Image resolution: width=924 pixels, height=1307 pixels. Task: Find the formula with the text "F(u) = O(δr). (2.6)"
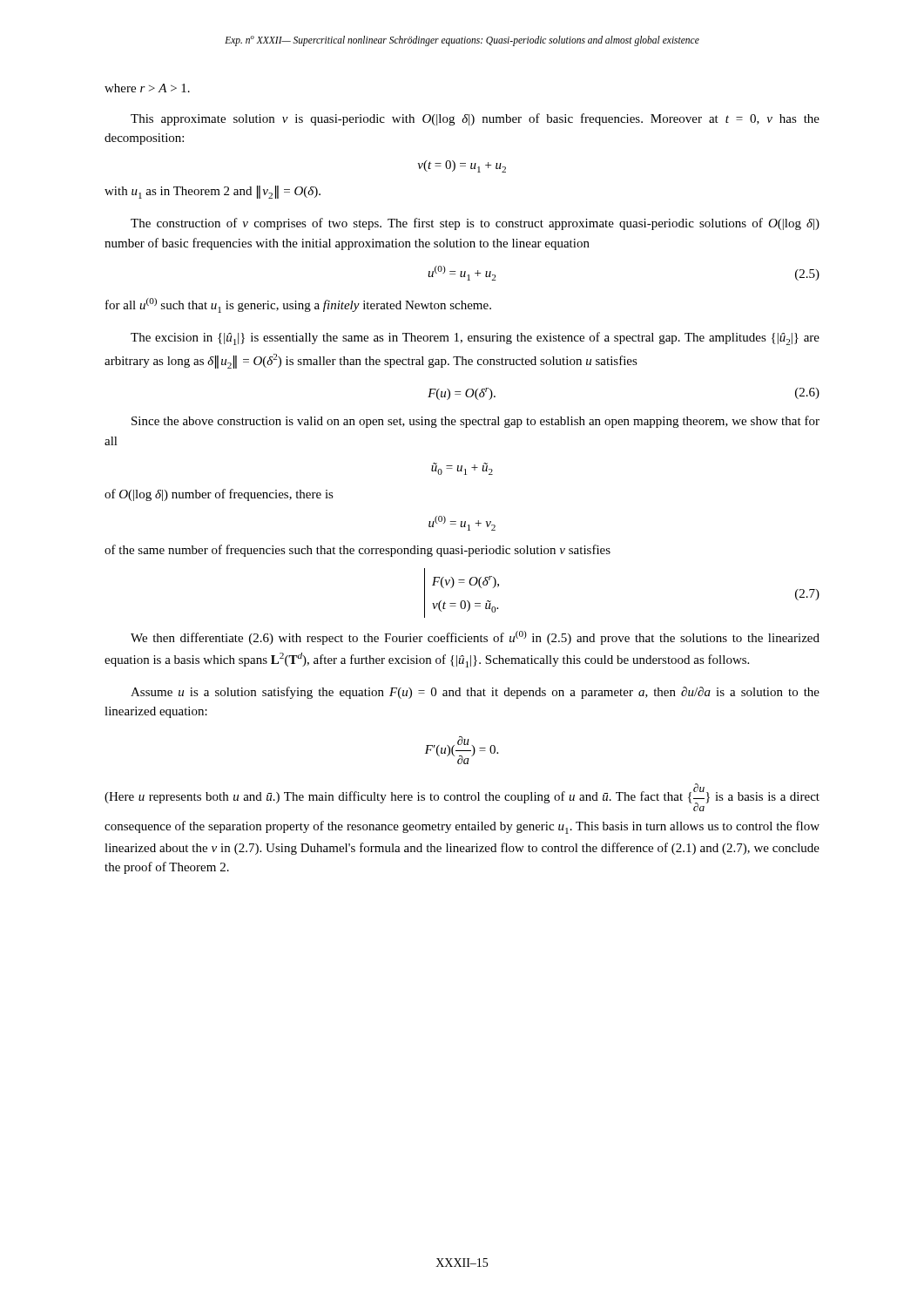pos(472,393)
